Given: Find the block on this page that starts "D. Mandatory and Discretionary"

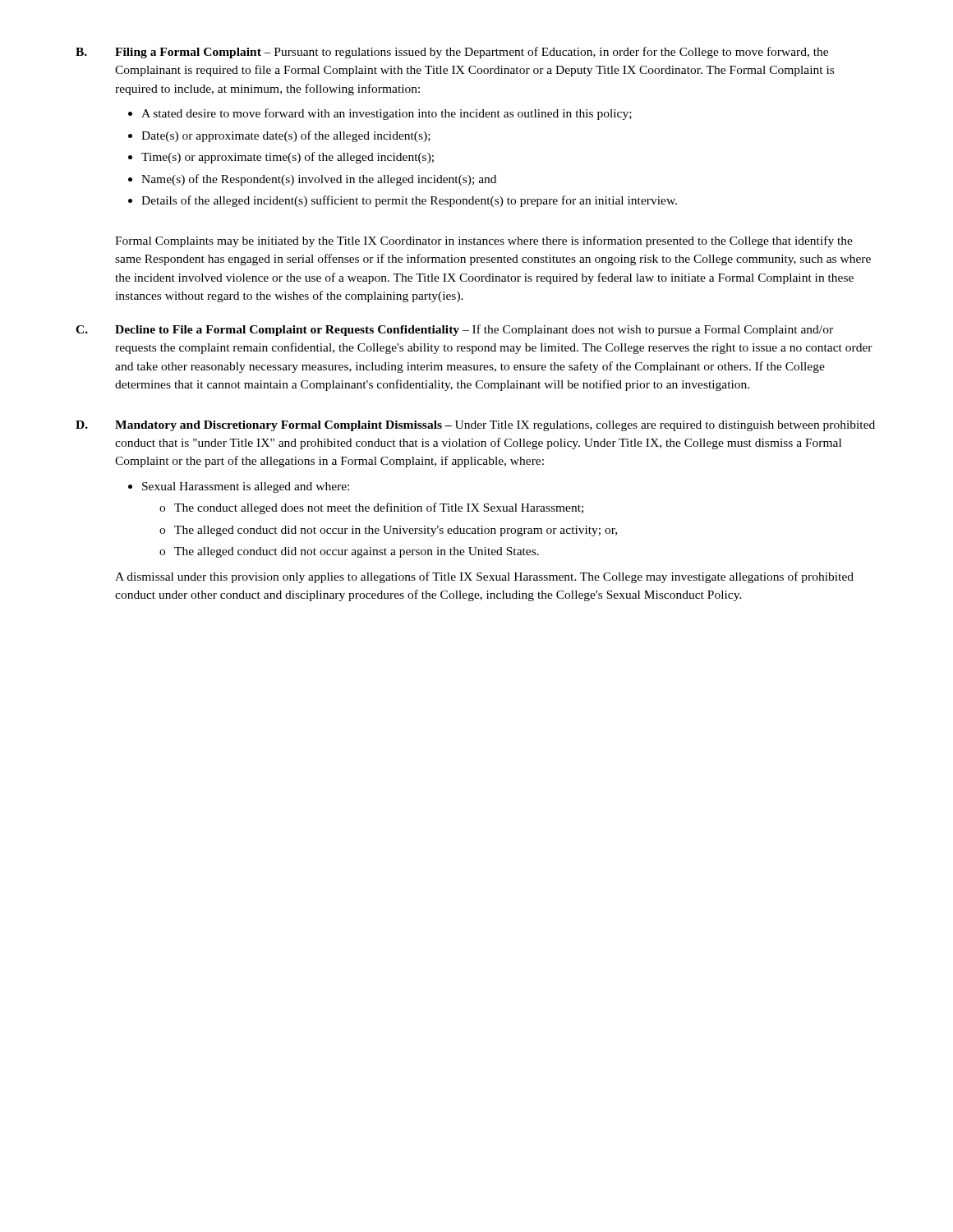Looking at the screenshot, I should (x=476, y=513).
